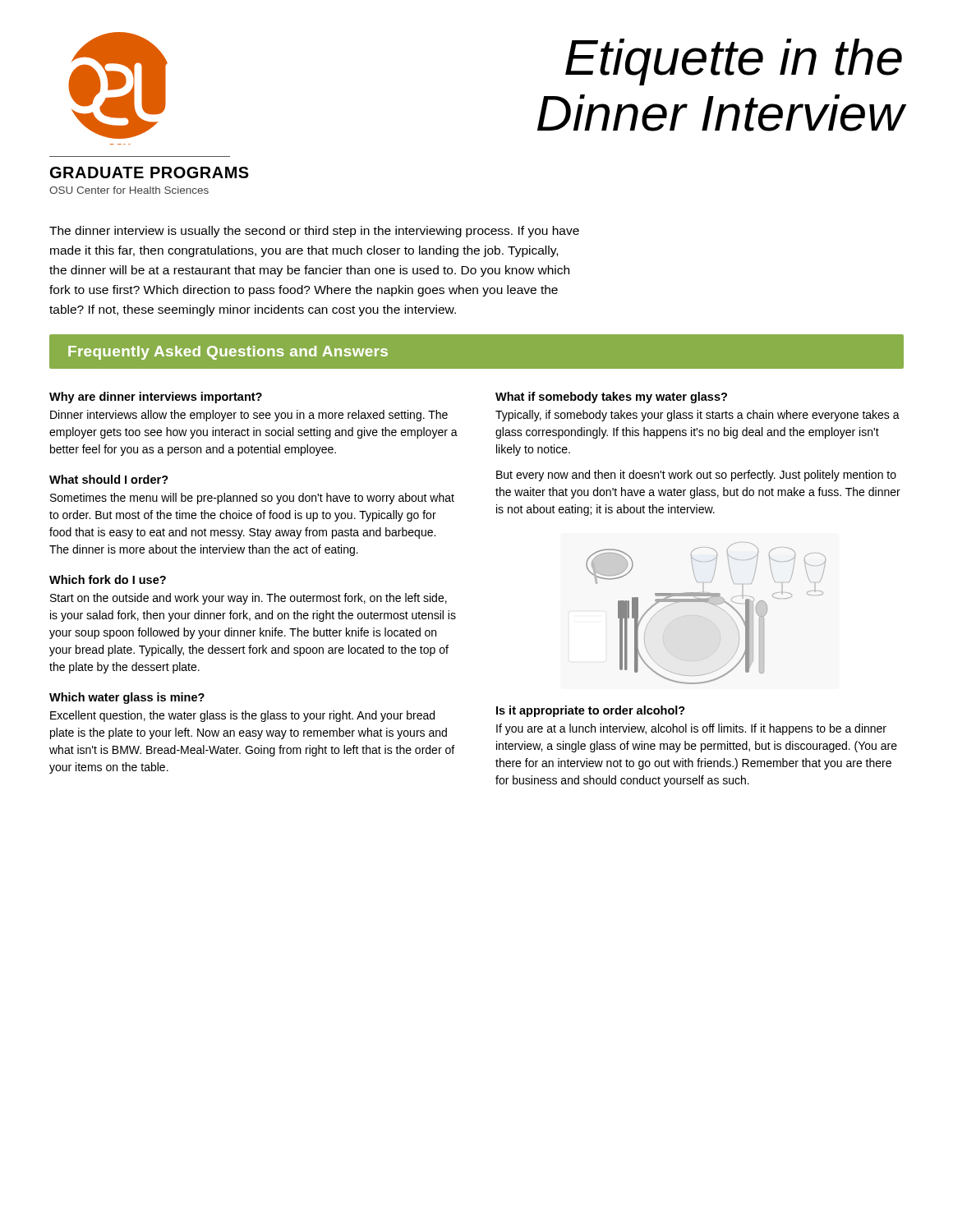Point to the block beginning "Sometimes the menu"
Screen dimensions: 1232x953
(252, 524)
